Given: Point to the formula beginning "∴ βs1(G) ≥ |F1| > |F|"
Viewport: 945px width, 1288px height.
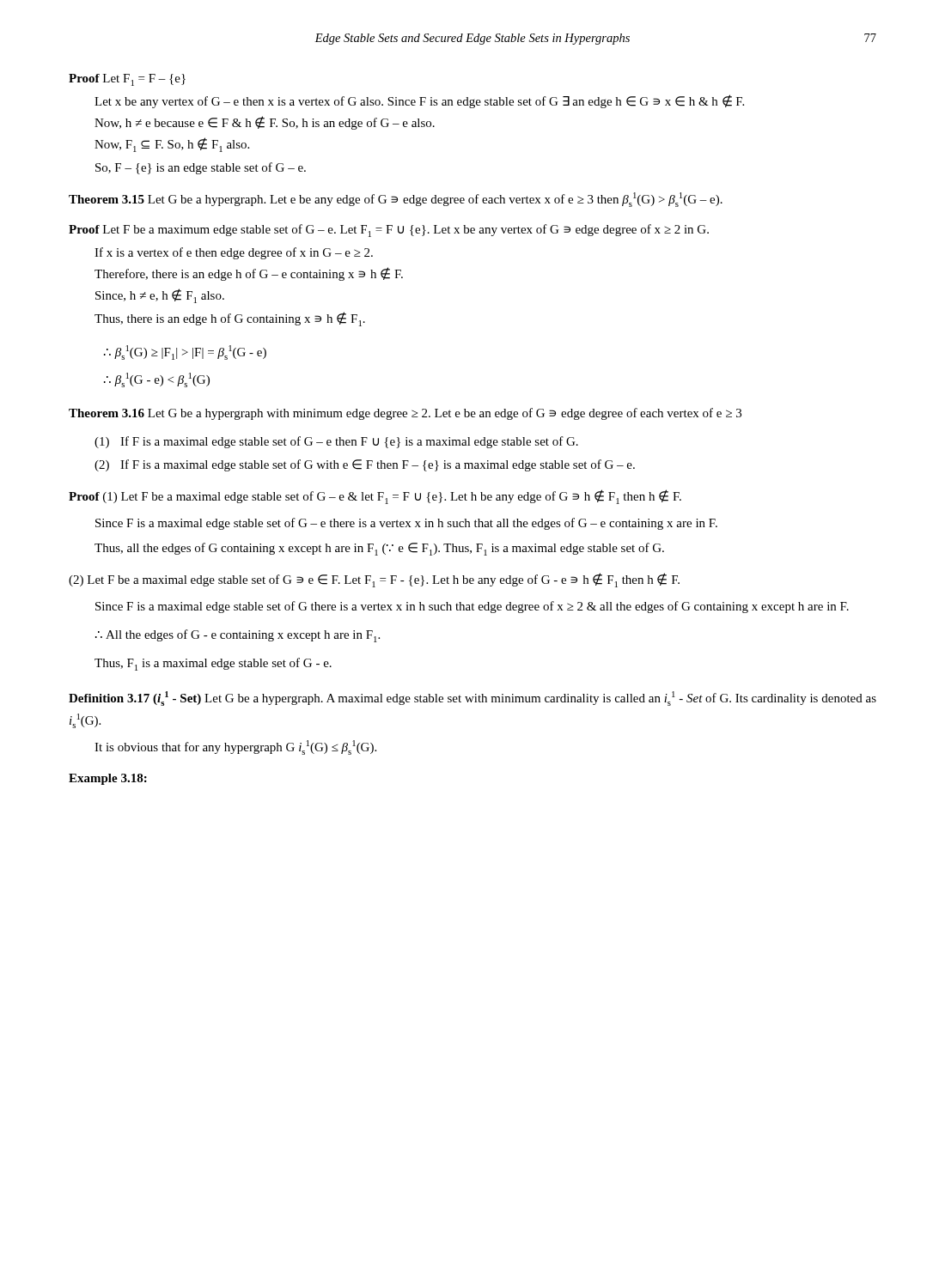Looking at the screenshot, I should [185, 352].
